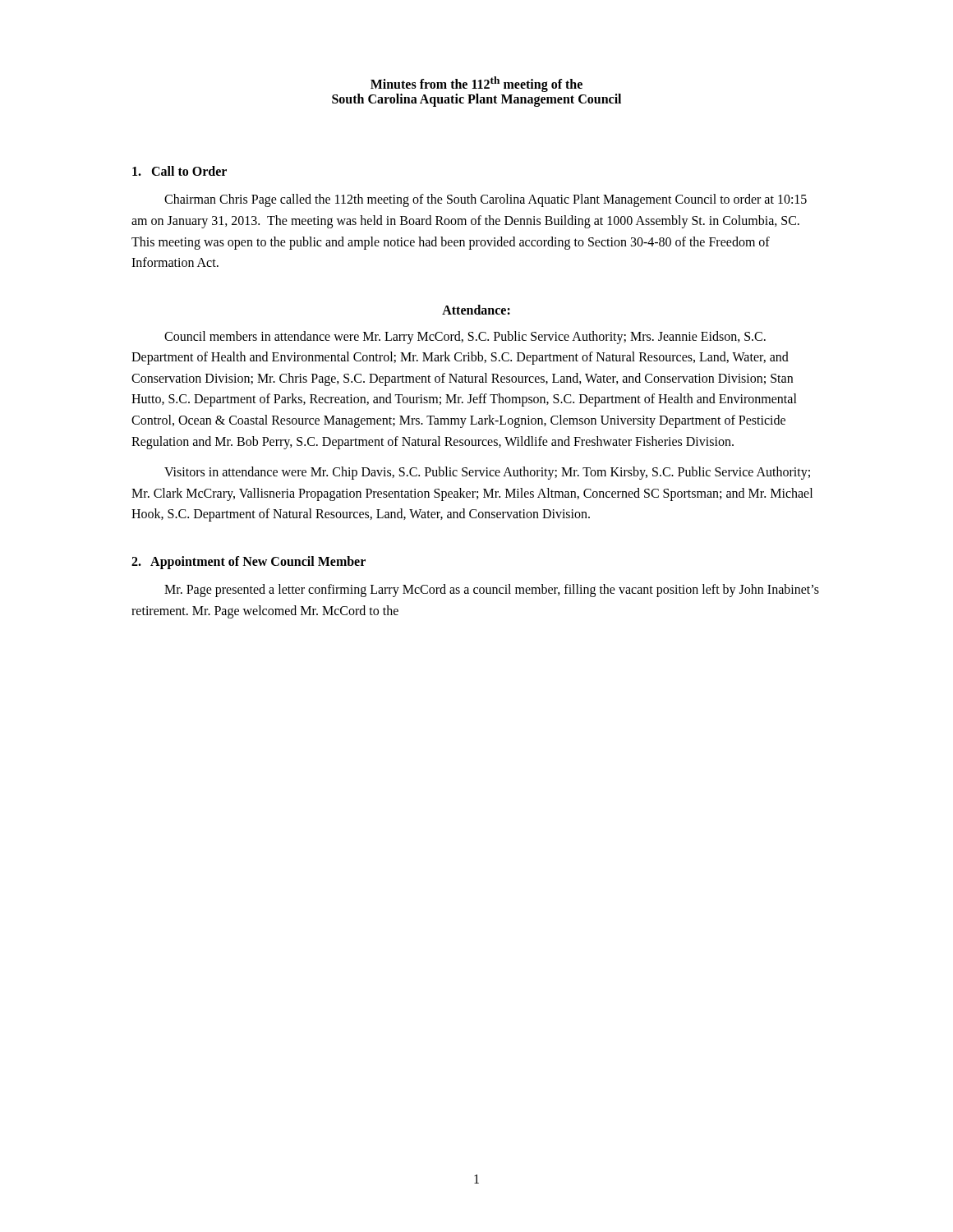Click the section header that begins "2. Appointment of New"
Viewport: 953px width, 1232px height.
coord(249,561)
